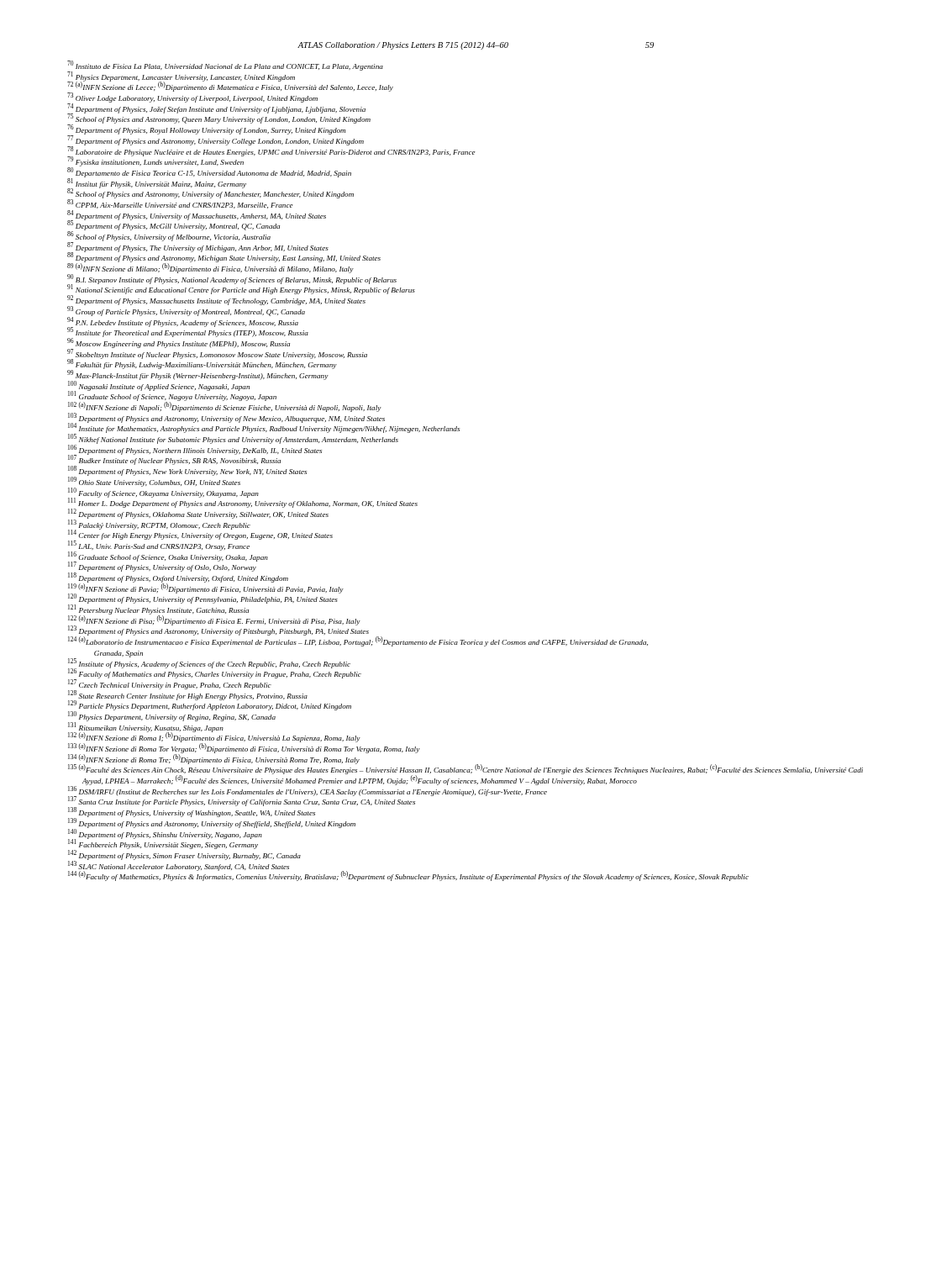Locate the block of text that opens with "82 School of Physics and Astronomy, University of"

[x=211, y=194]
